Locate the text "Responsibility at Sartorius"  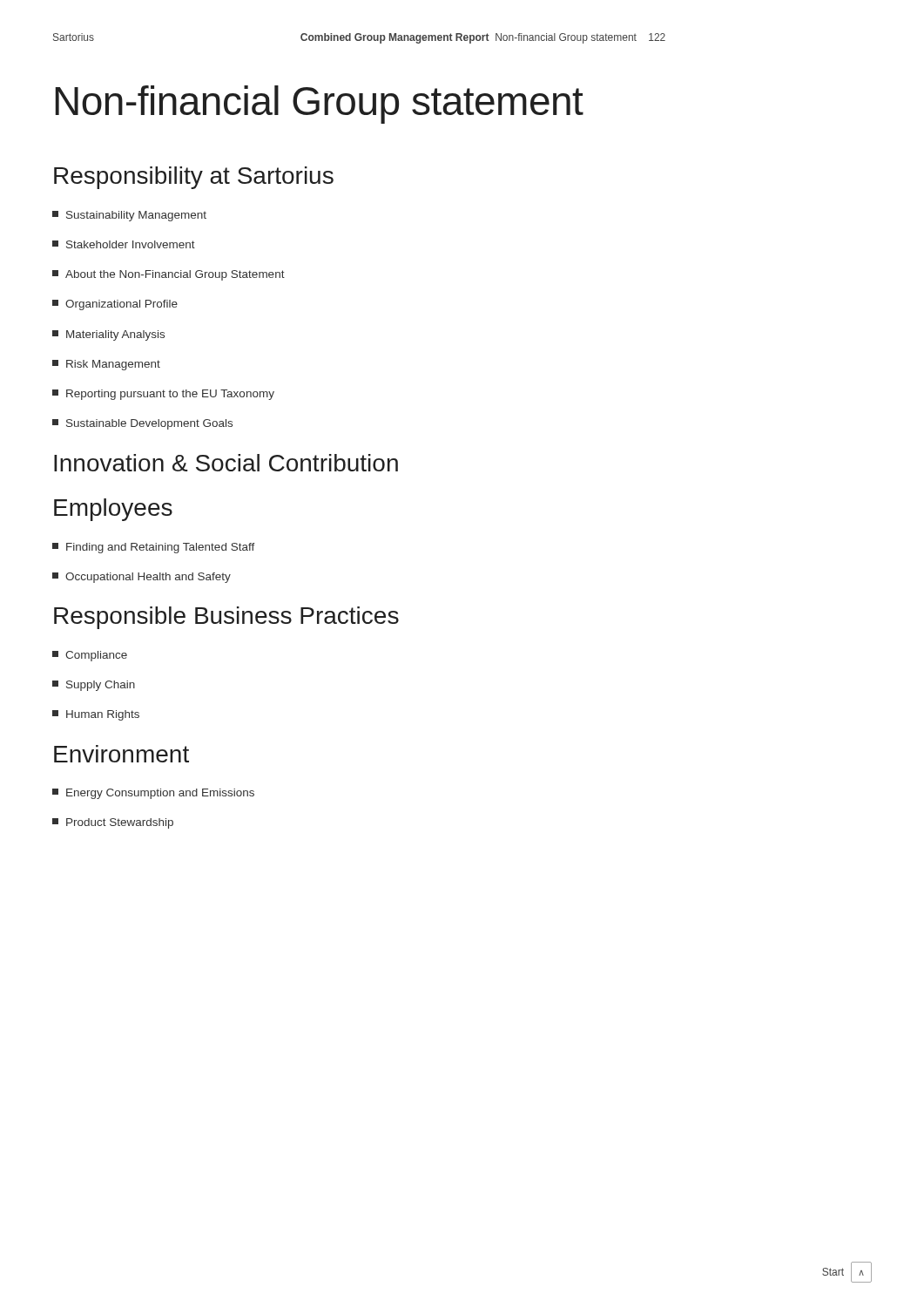click(x=193, y=176)
